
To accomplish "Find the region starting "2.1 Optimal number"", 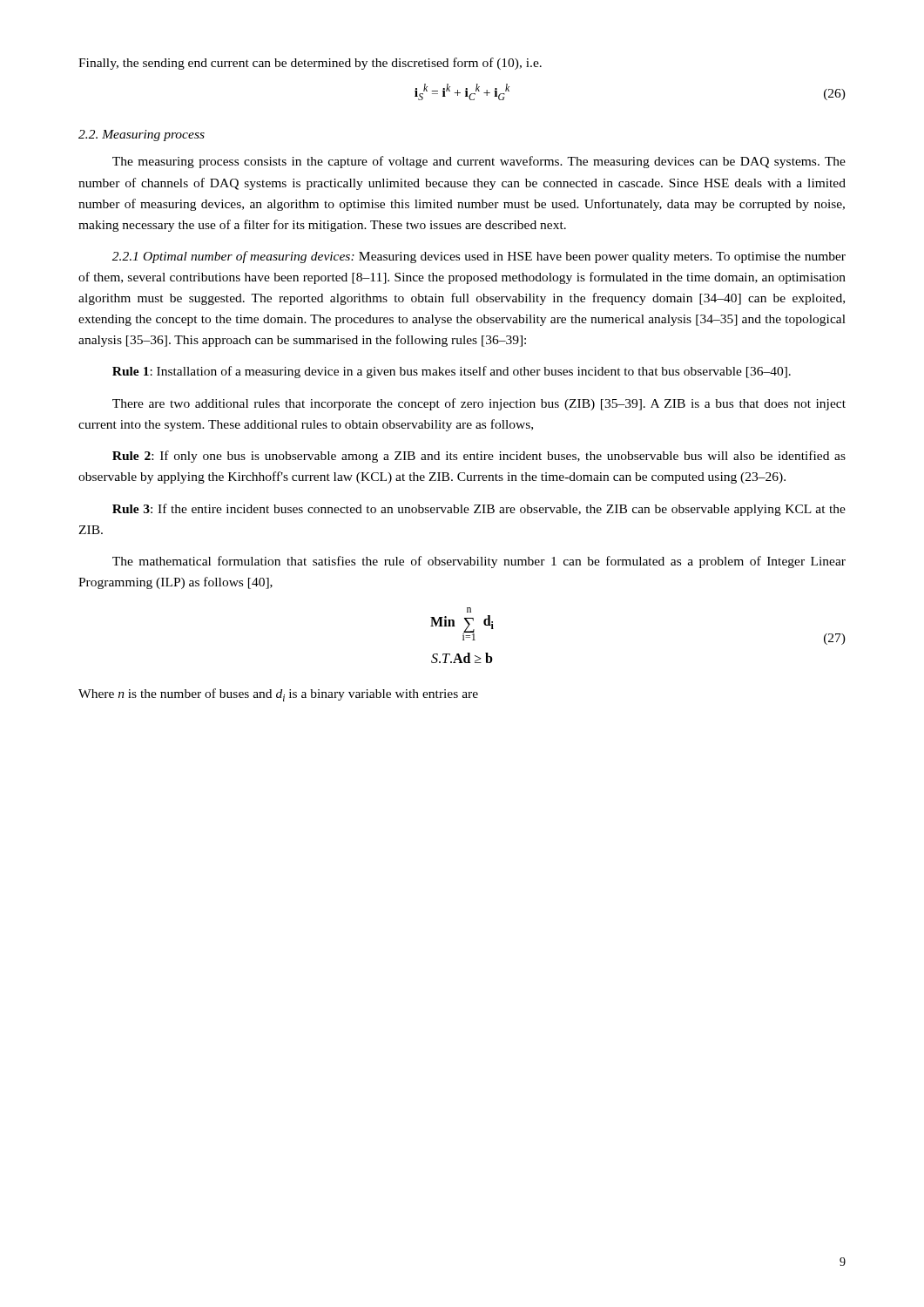I will (x=462, y=298).
